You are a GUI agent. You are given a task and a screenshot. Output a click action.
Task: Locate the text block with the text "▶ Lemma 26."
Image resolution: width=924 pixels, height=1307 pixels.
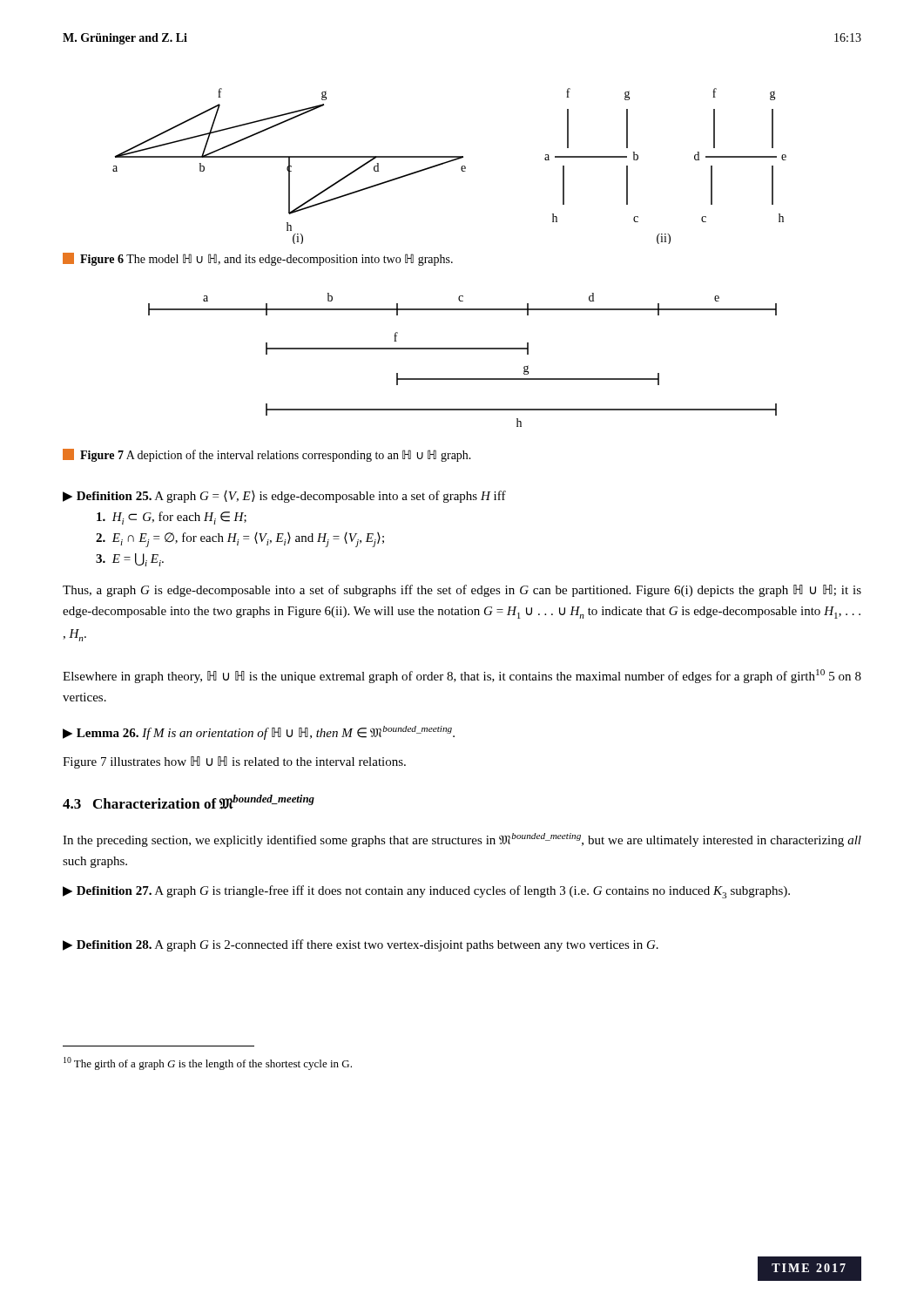[x=259, y=731]
